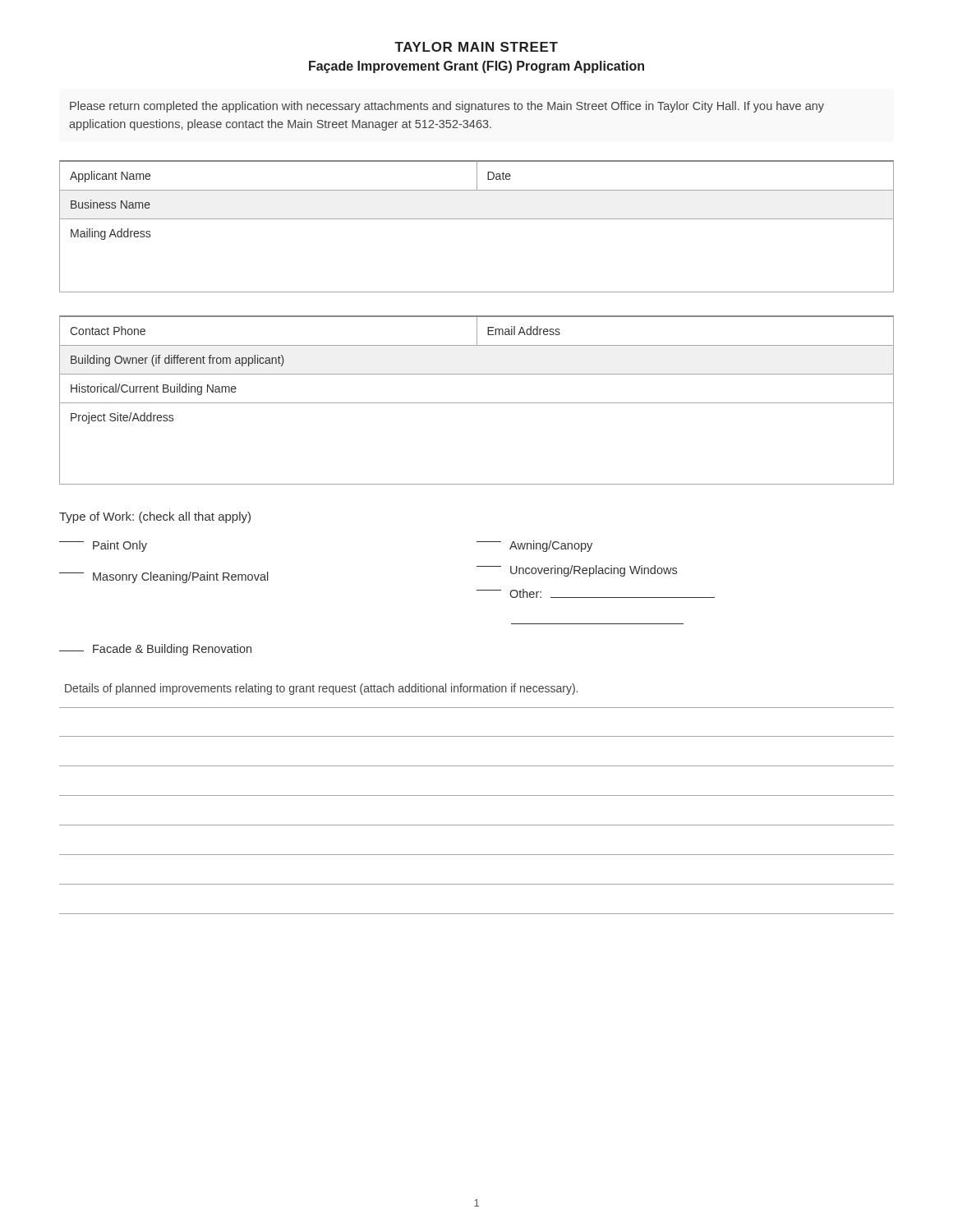Image resolution: width=953 pixels, height=1232 pixels.
Task: Point to the block starting "TAYLOR MAIN STREET Façade Improvement Grant (FIG)"
Action: pos(476,57)
